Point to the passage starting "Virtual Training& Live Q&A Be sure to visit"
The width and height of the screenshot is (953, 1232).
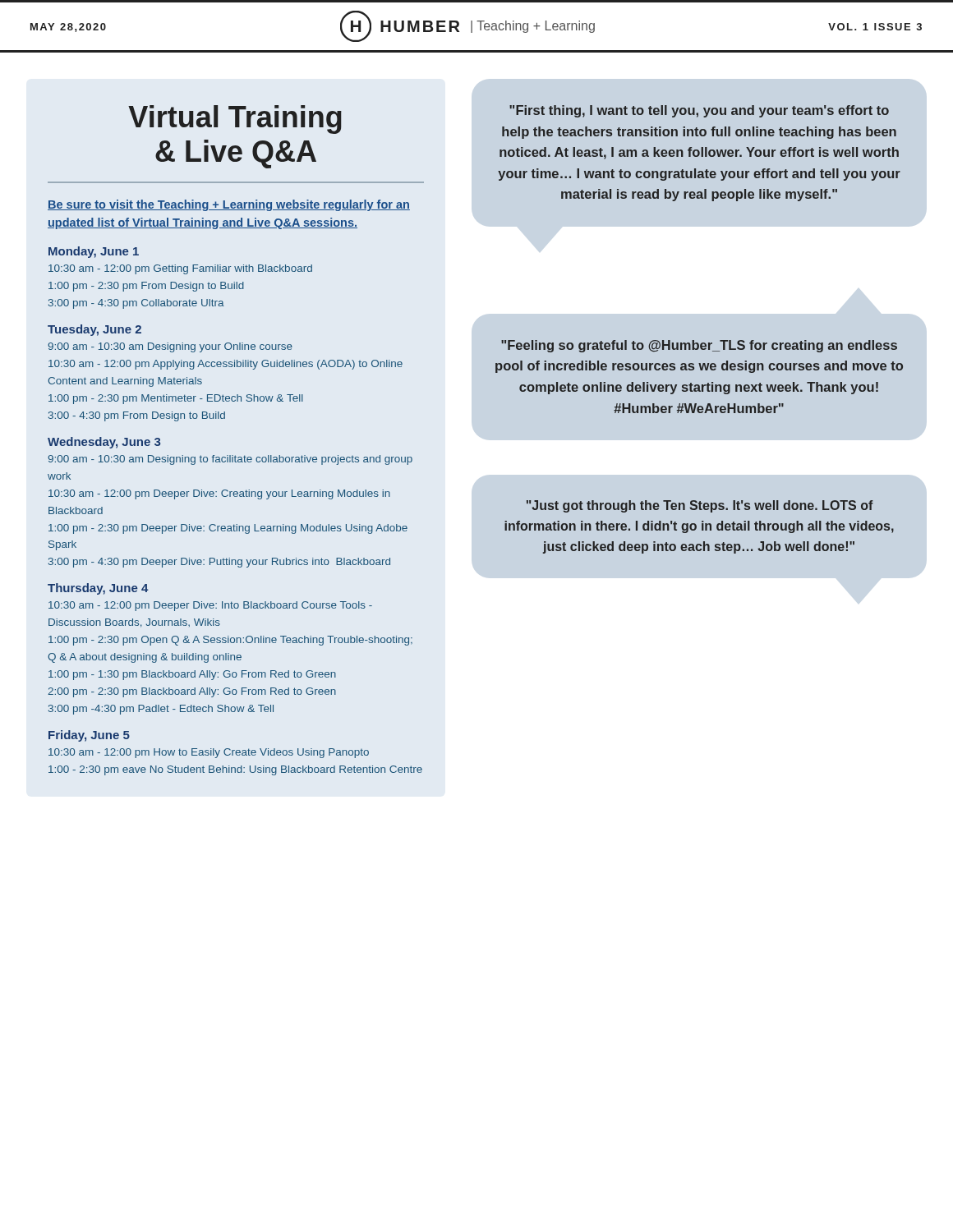point(235,120)
